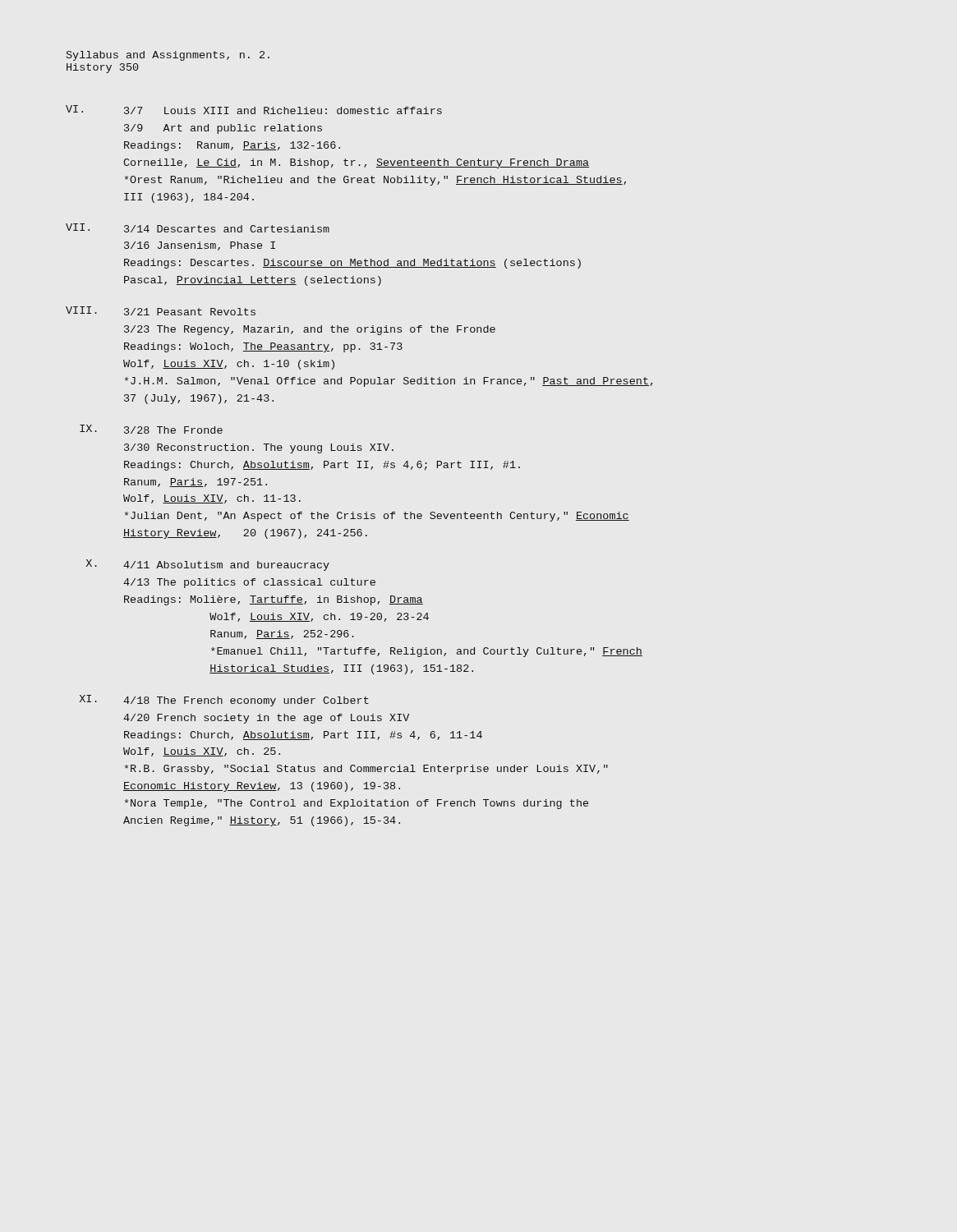Click on the list item that reads "VIII. 3/21 Peasant Revolts 3/23 The"

pyautogui.click(x=161, y=311)
